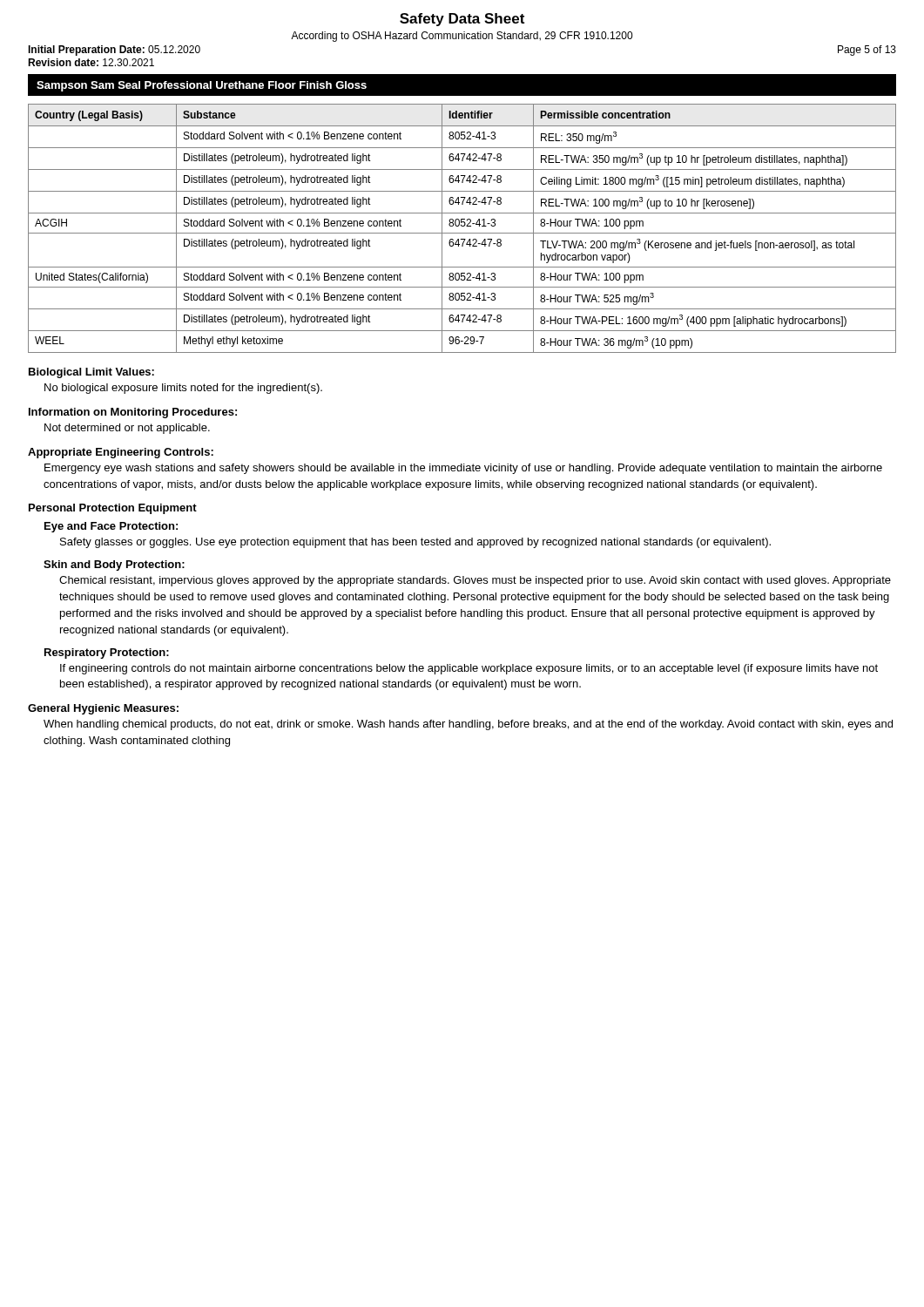This screenshot has width=924, height=1307.
Task: Select the text block that says "If engineering controls do not"
Action: point(469,676)
